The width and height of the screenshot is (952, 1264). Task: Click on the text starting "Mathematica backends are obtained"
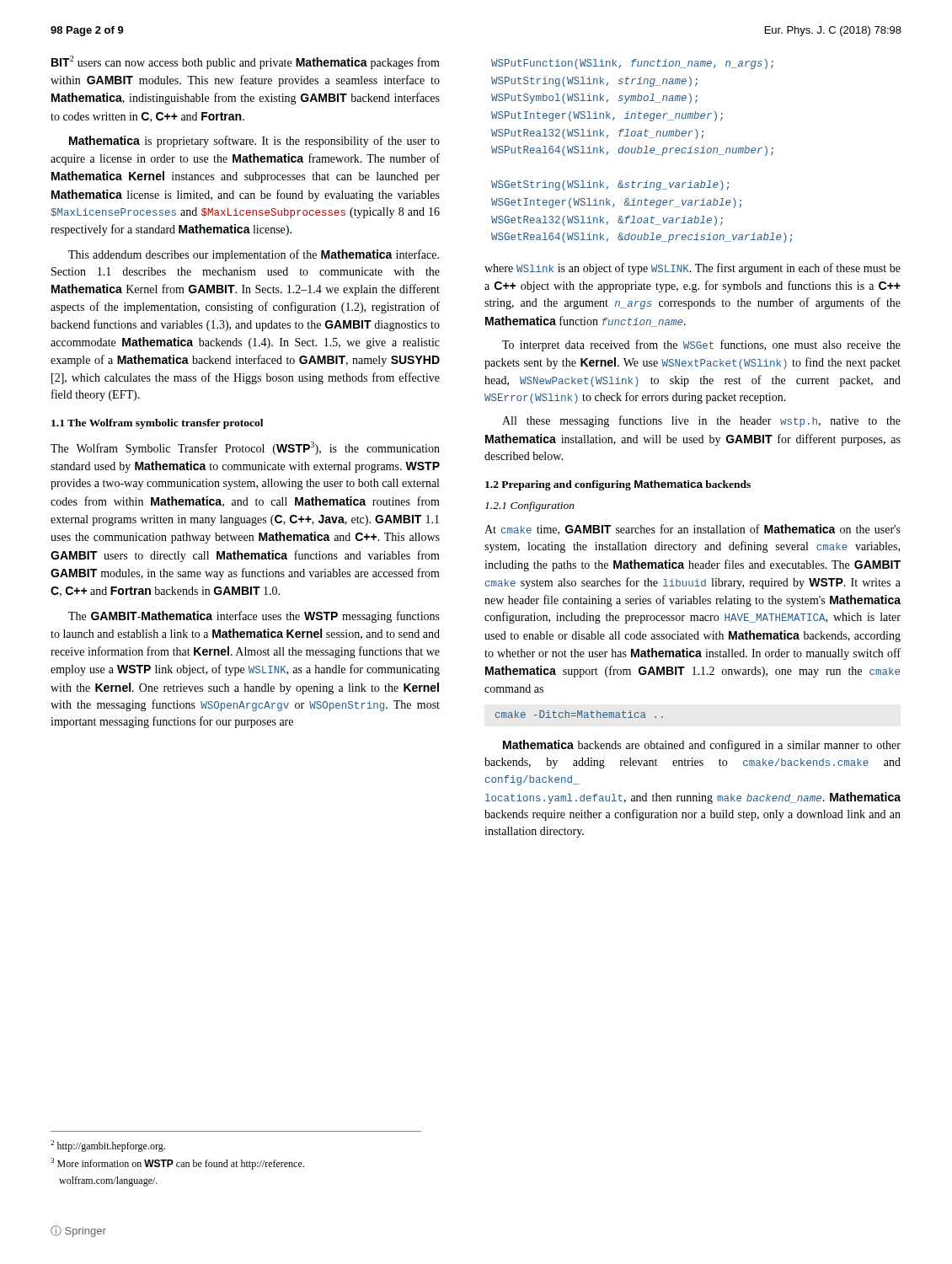pyautogui.click(x=692, y=789)
